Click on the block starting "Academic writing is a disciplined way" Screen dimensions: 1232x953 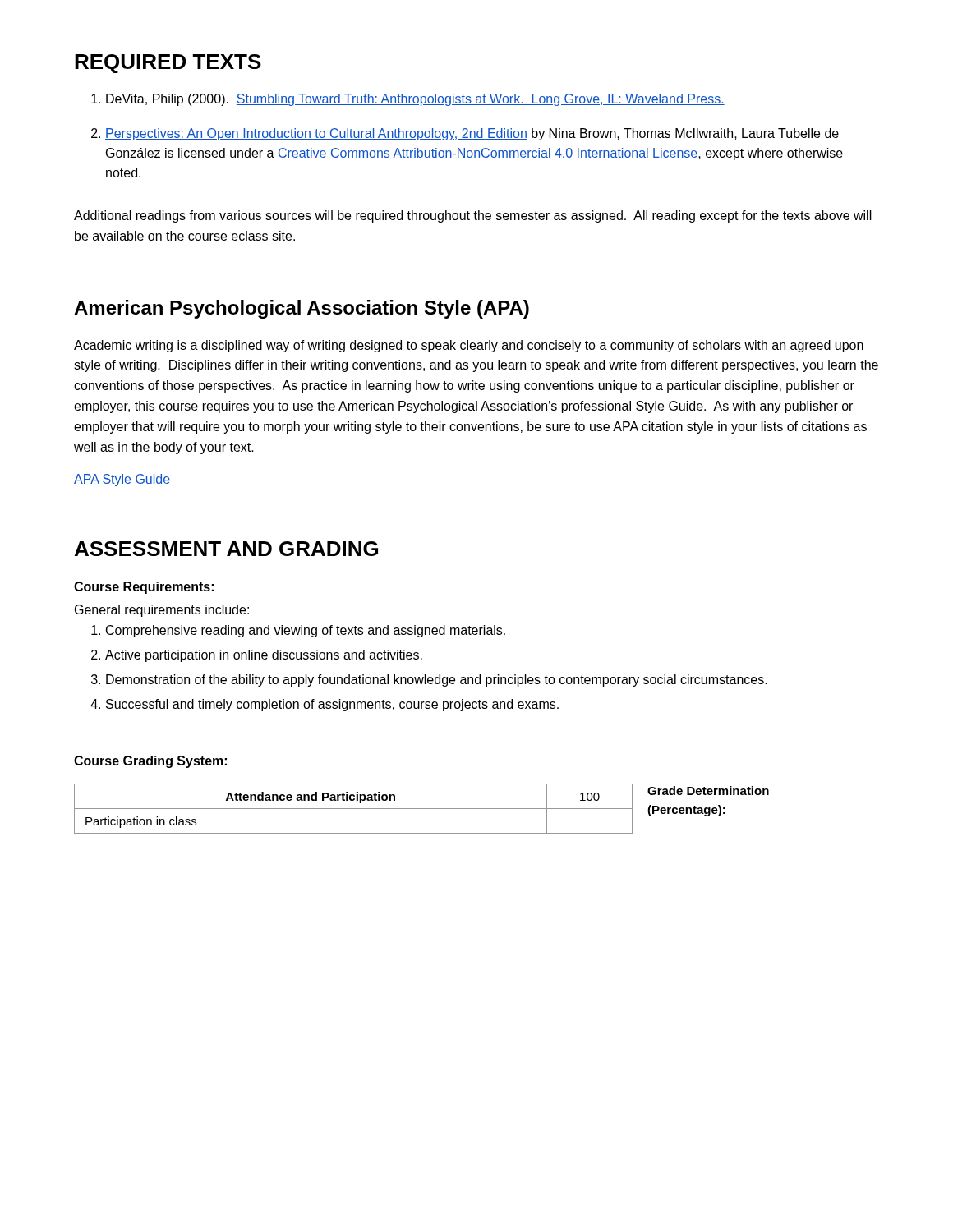[476, 396]
